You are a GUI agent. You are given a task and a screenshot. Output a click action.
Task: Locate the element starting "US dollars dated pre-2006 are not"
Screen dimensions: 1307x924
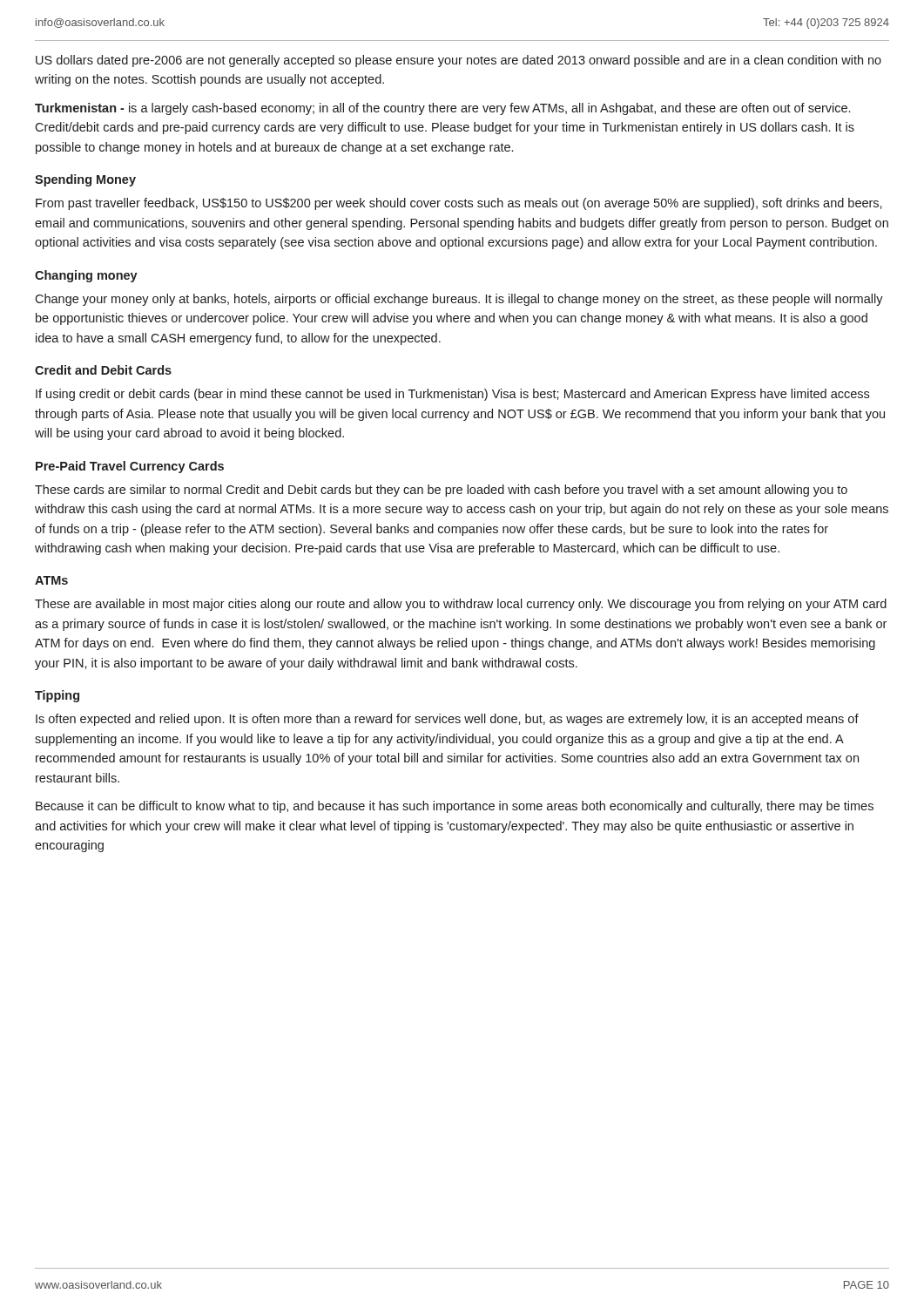(462, 70)
